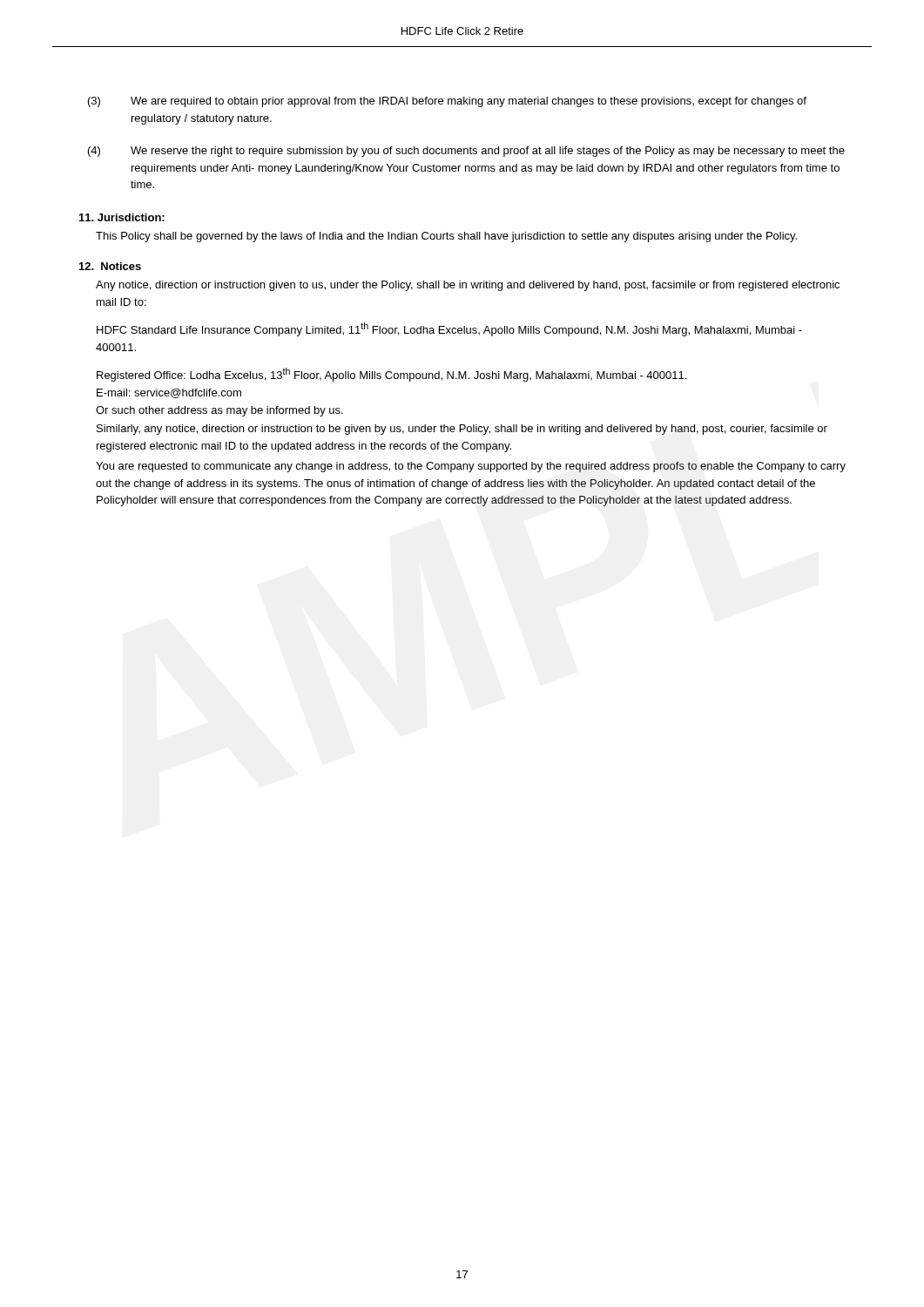The image size is (924, 1307).
Task: Locate the block of text that opens with "Any notice, direction"
Action: point(468,293)
